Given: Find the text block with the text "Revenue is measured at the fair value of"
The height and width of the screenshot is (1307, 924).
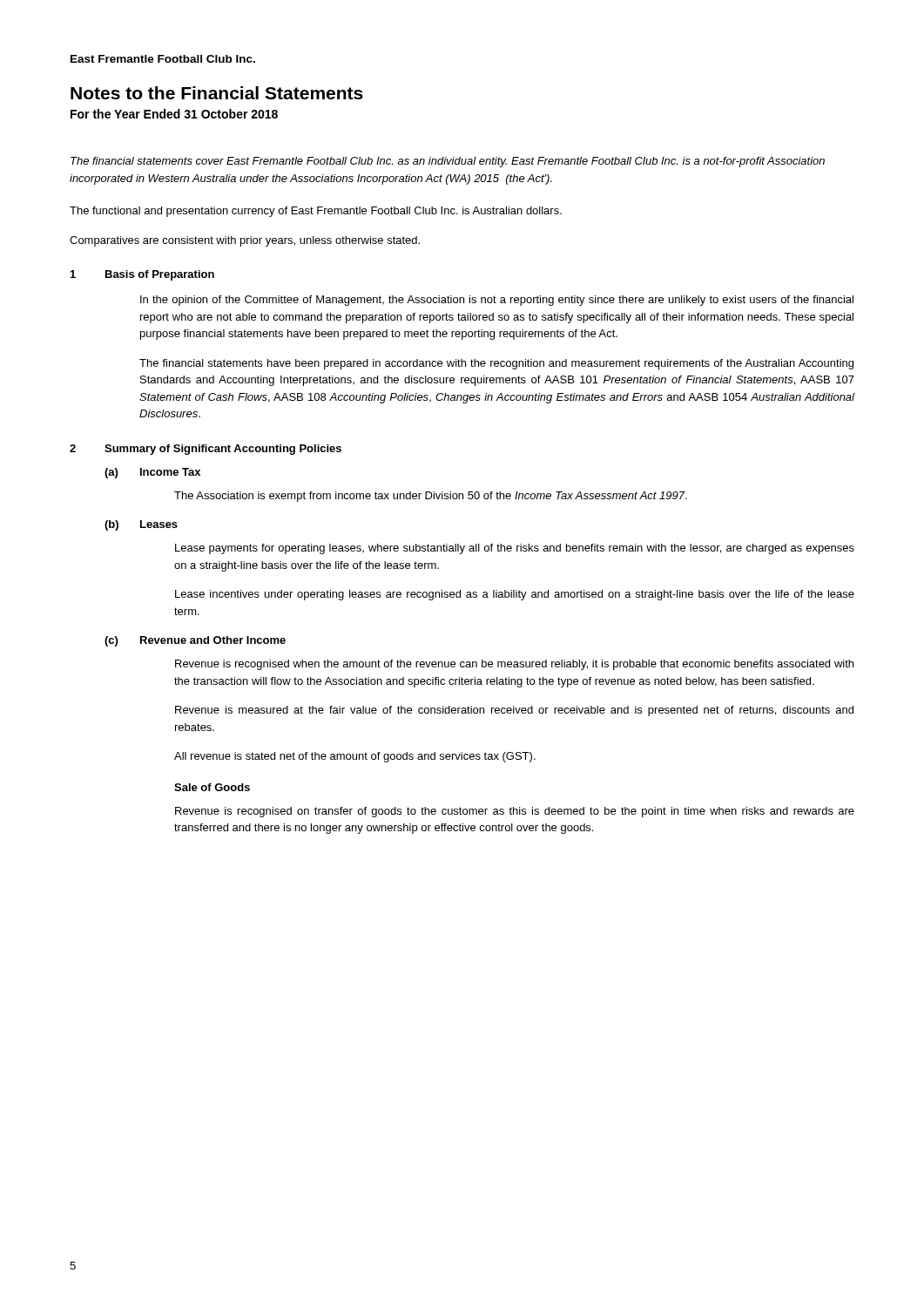Looking at the screenshot, I should 514,718.
